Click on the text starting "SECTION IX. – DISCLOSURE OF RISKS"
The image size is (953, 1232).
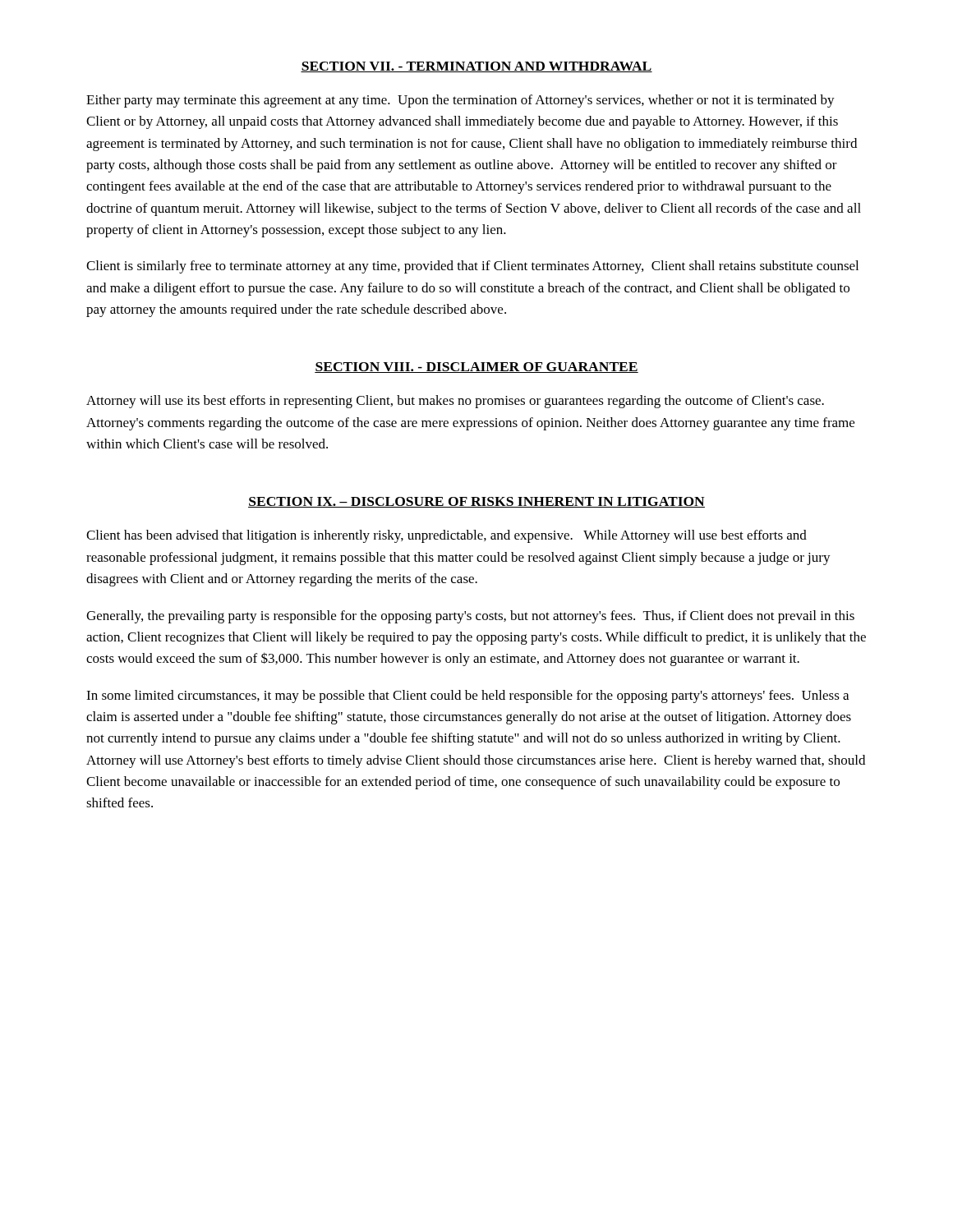(x=476, y=501)
